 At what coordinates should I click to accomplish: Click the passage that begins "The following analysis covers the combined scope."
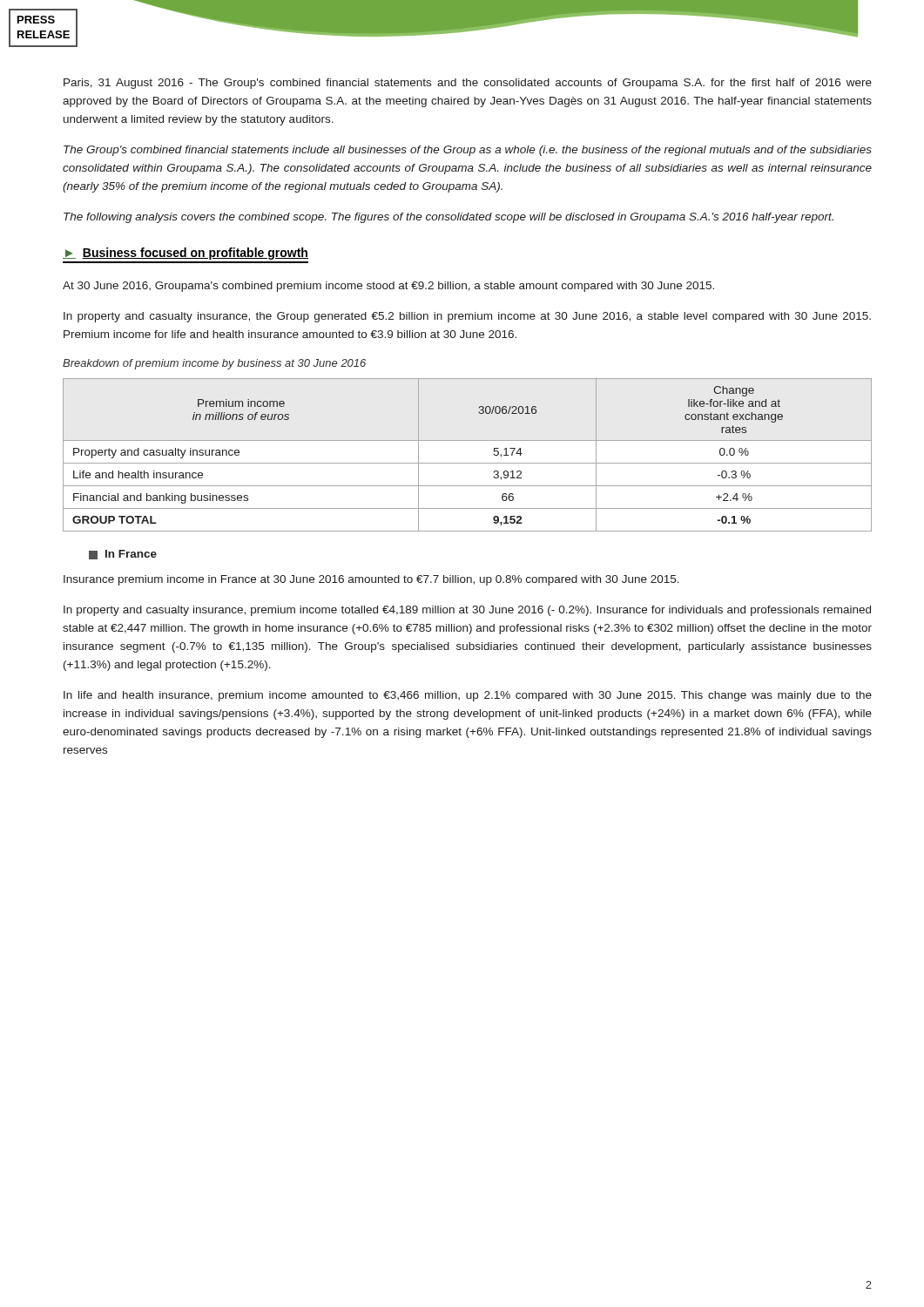point(449,216)
